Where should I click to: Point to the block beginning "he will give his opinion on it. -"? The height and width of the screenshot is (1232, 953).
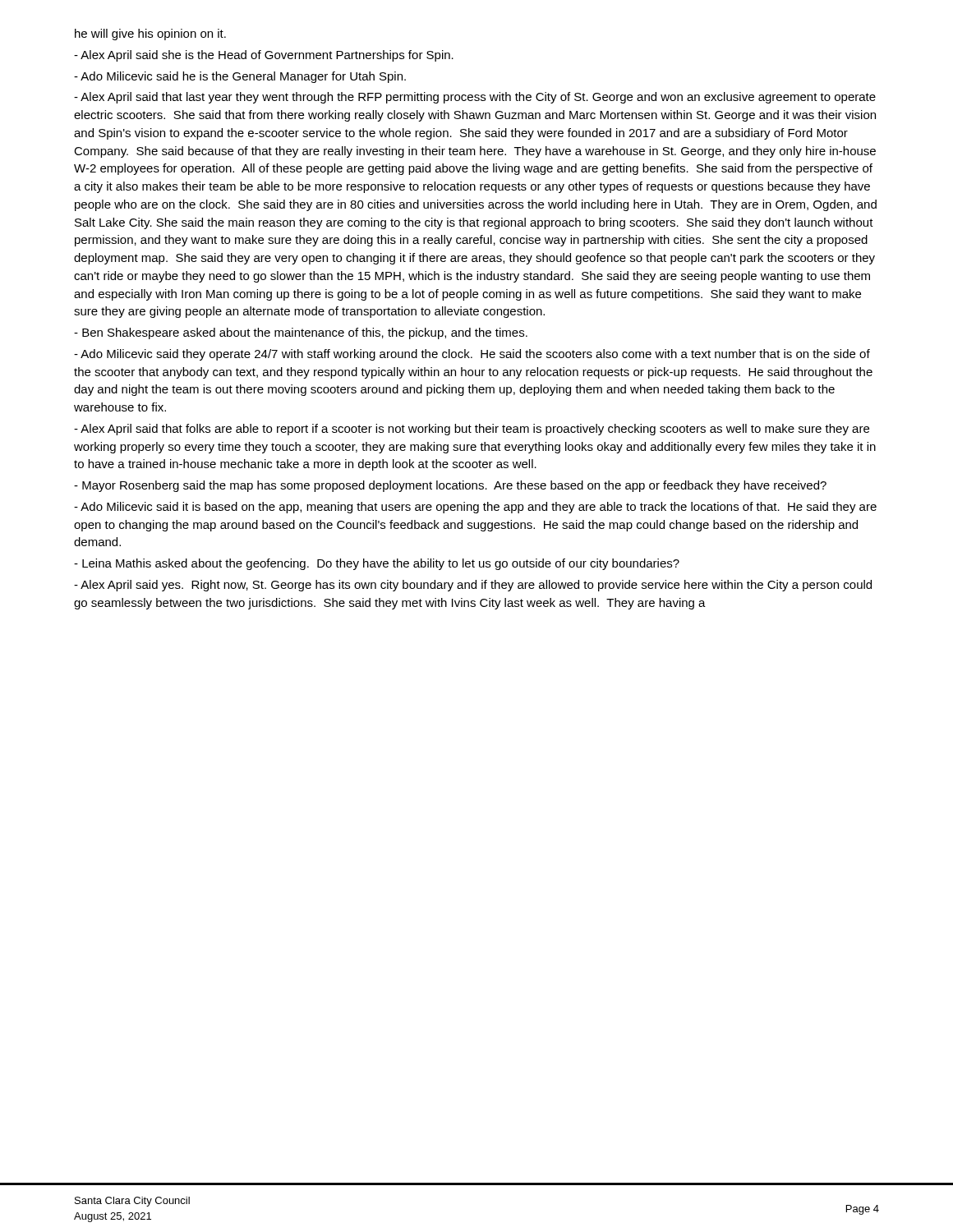click(476, 318)
